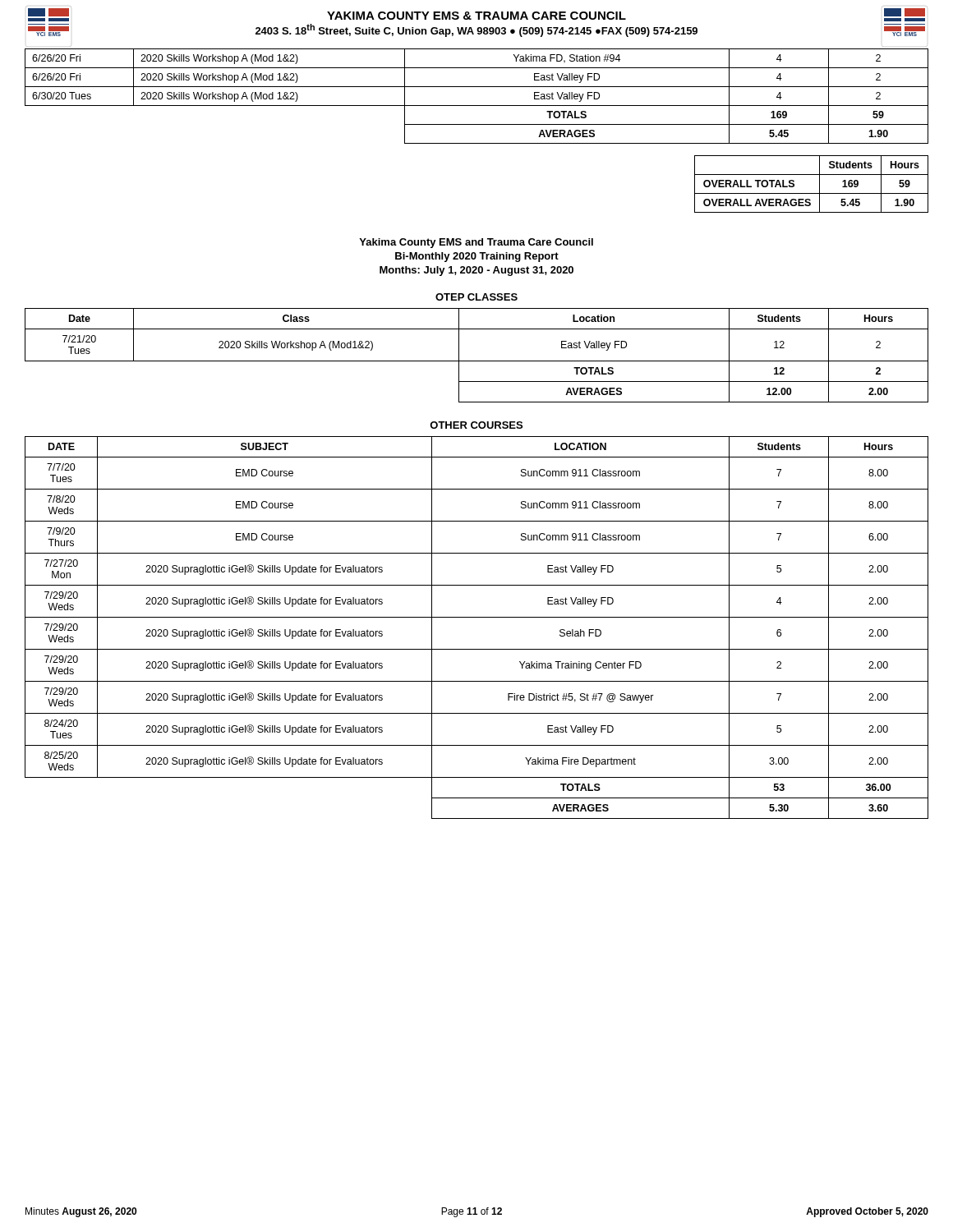Click on the table containing "6/26/20 Fri"
This screenshot has height=1232, width=953.
coord(476,96)
